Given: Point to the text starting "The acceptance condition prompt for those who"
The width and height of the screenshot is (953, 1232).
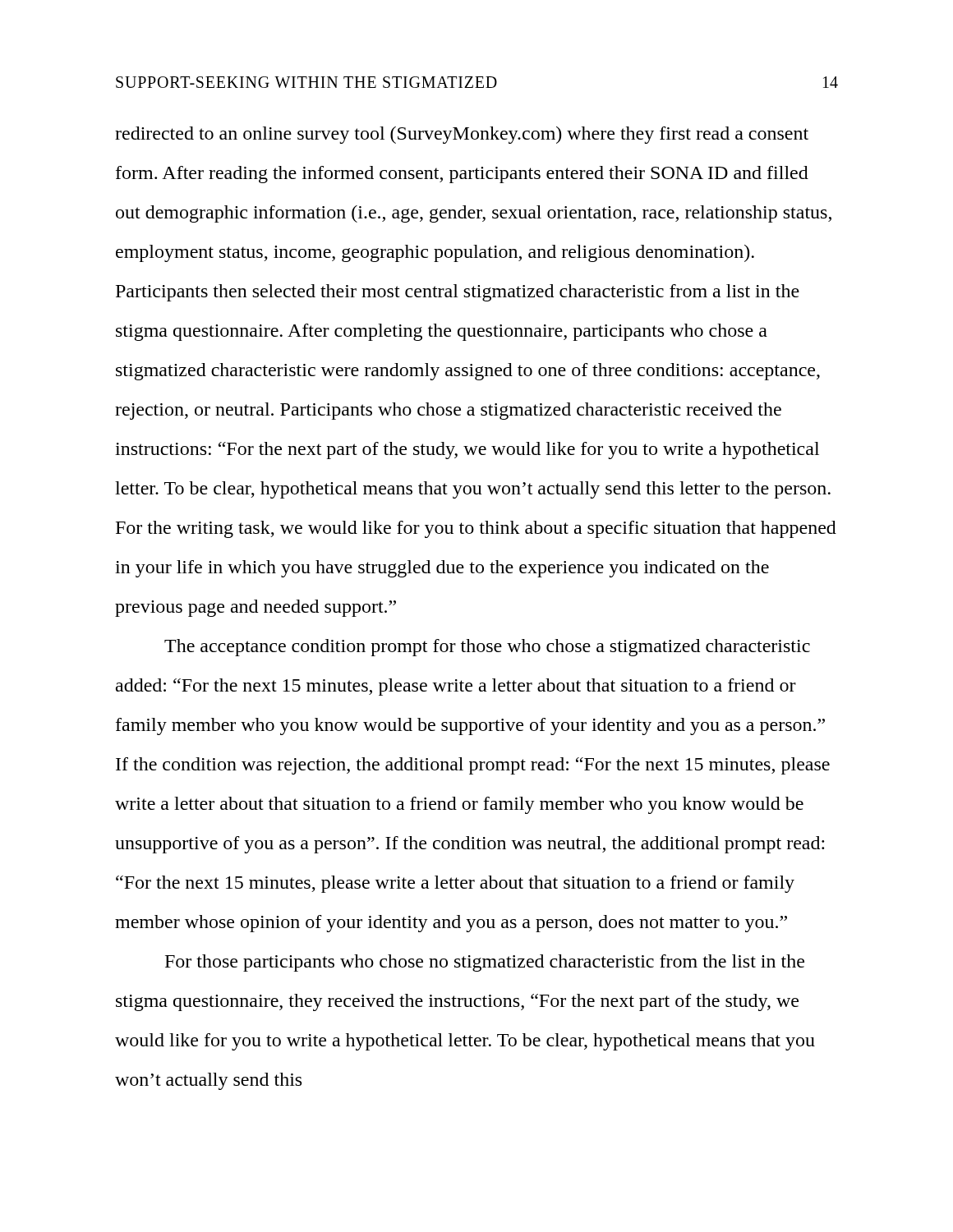Looking at the screenshot, I should [x=476, y=784].
